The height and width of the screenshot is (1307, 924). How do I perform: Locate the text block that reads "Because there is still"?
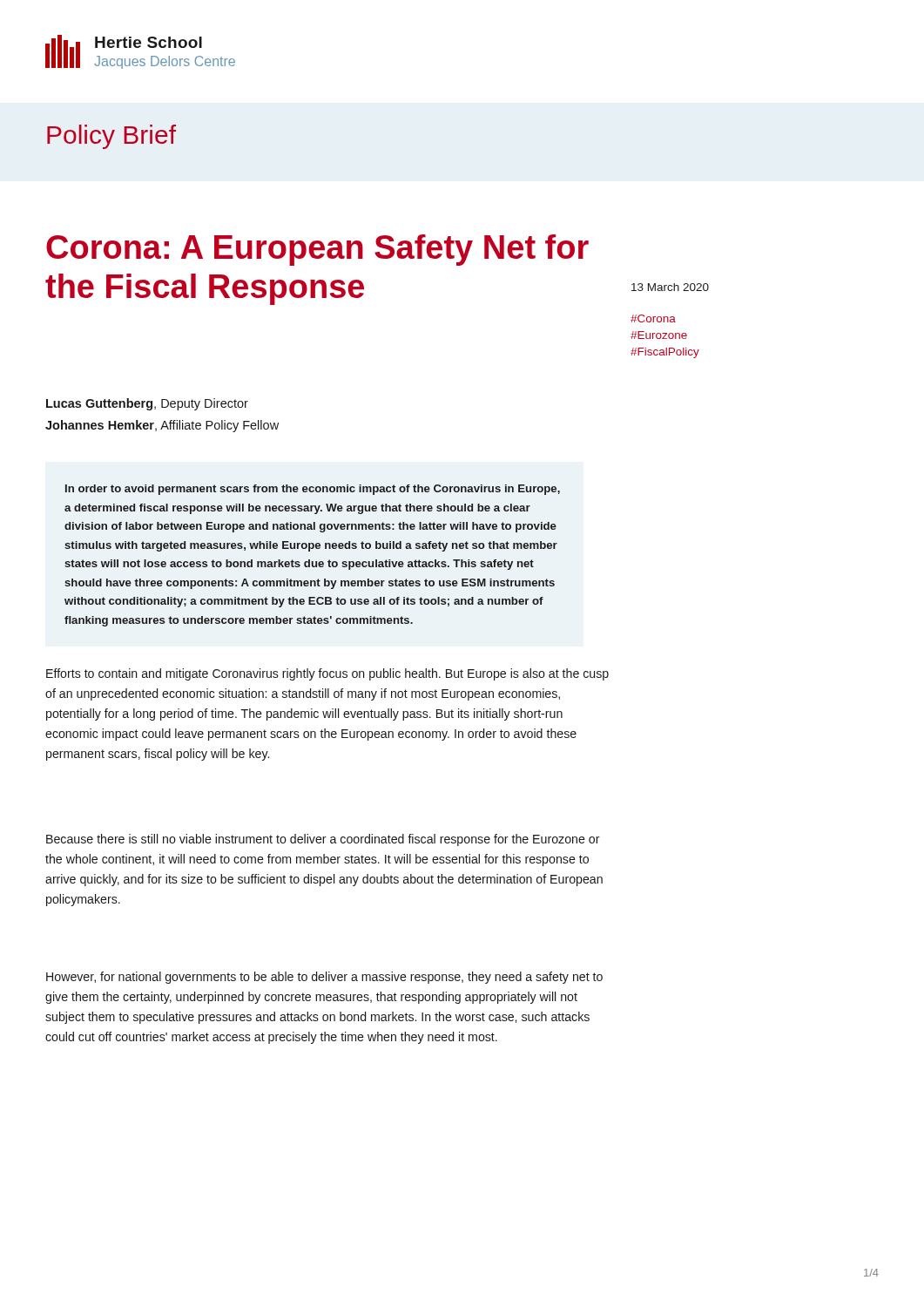tap(332, 870)
